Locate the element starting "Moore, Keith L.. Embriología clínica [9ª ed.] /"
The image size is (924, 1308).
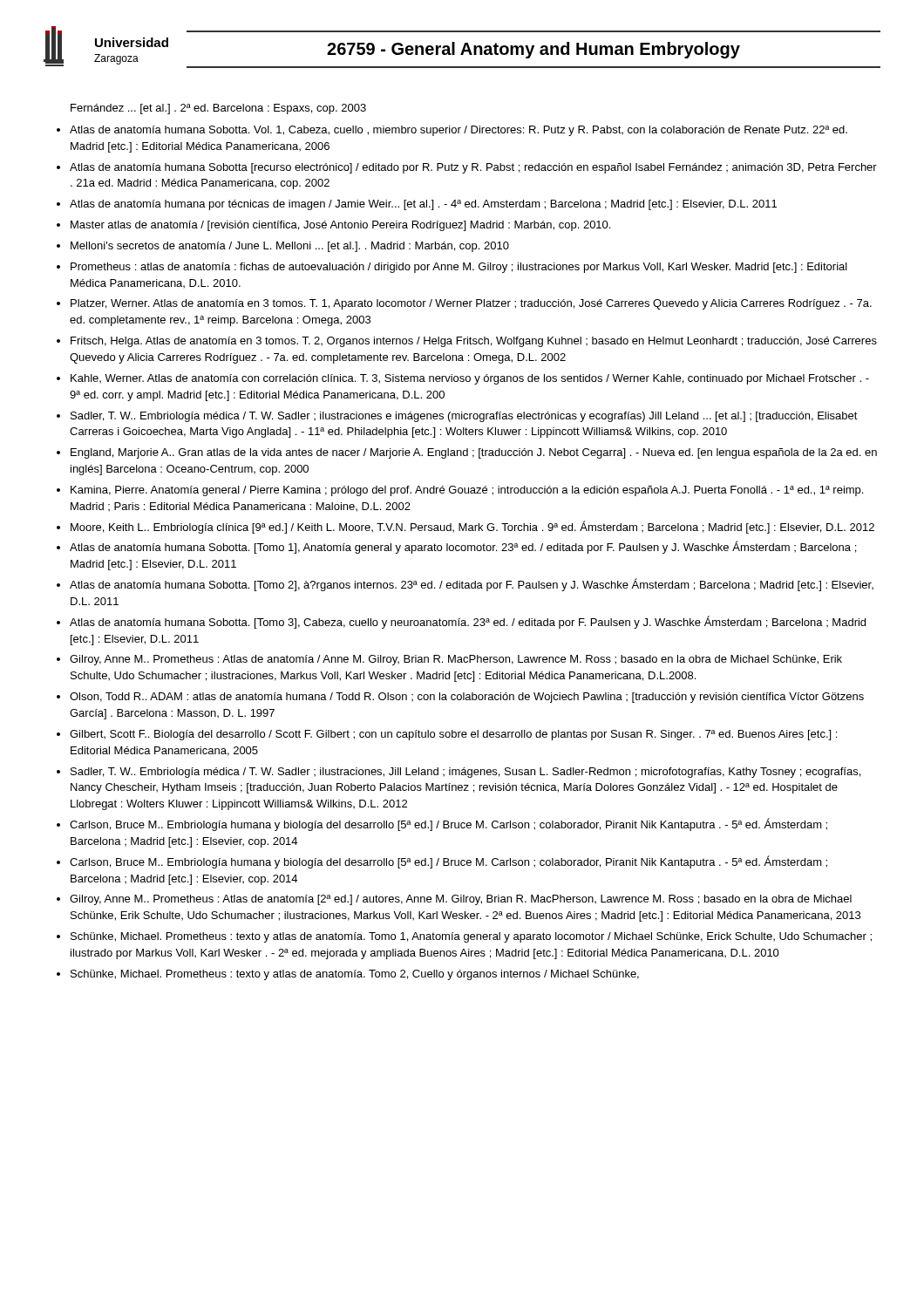pyautogui.click(x=472, y=527)
